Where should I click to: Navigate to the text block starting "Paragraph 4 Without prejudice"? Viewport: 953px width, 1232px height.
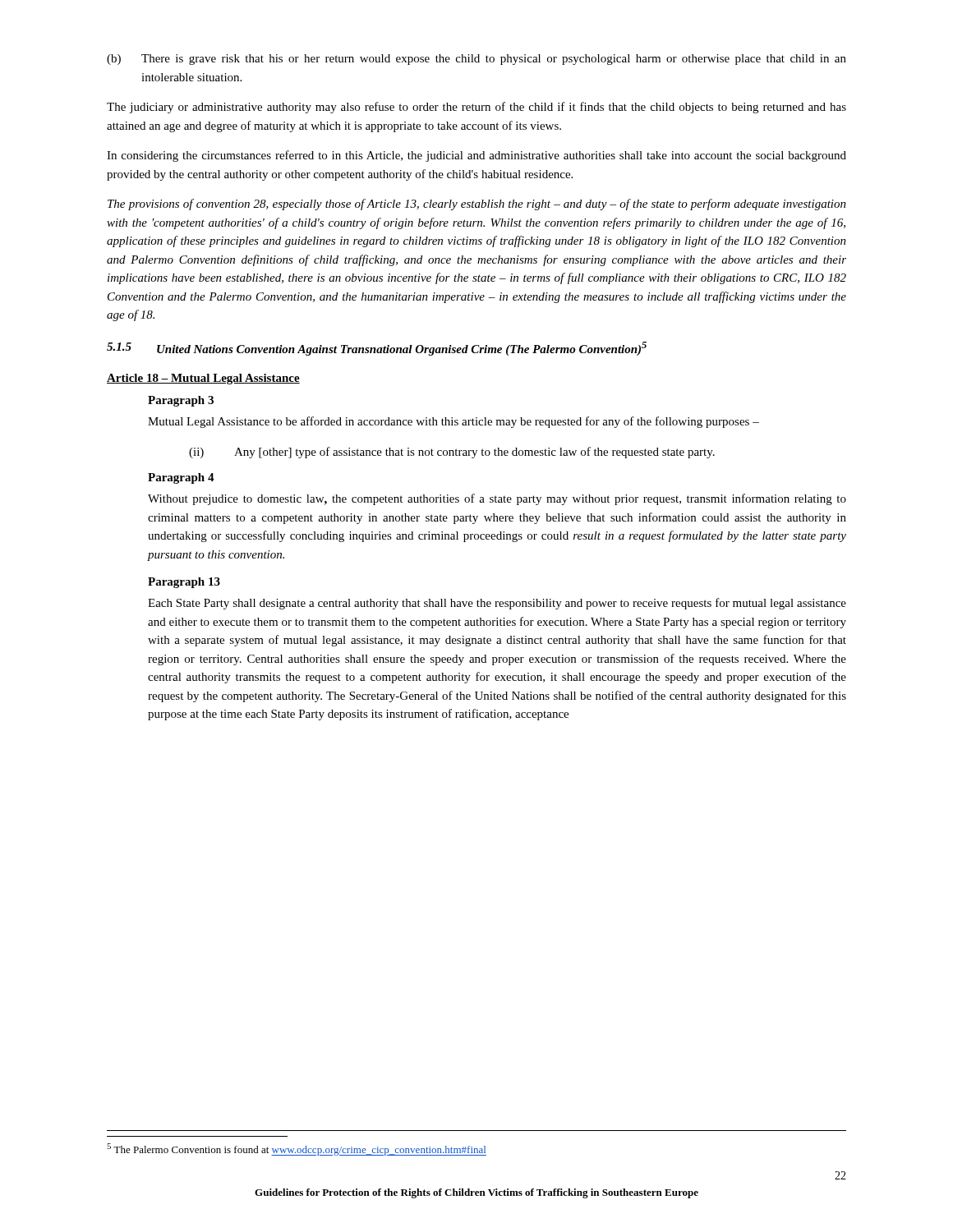point(497,517)
